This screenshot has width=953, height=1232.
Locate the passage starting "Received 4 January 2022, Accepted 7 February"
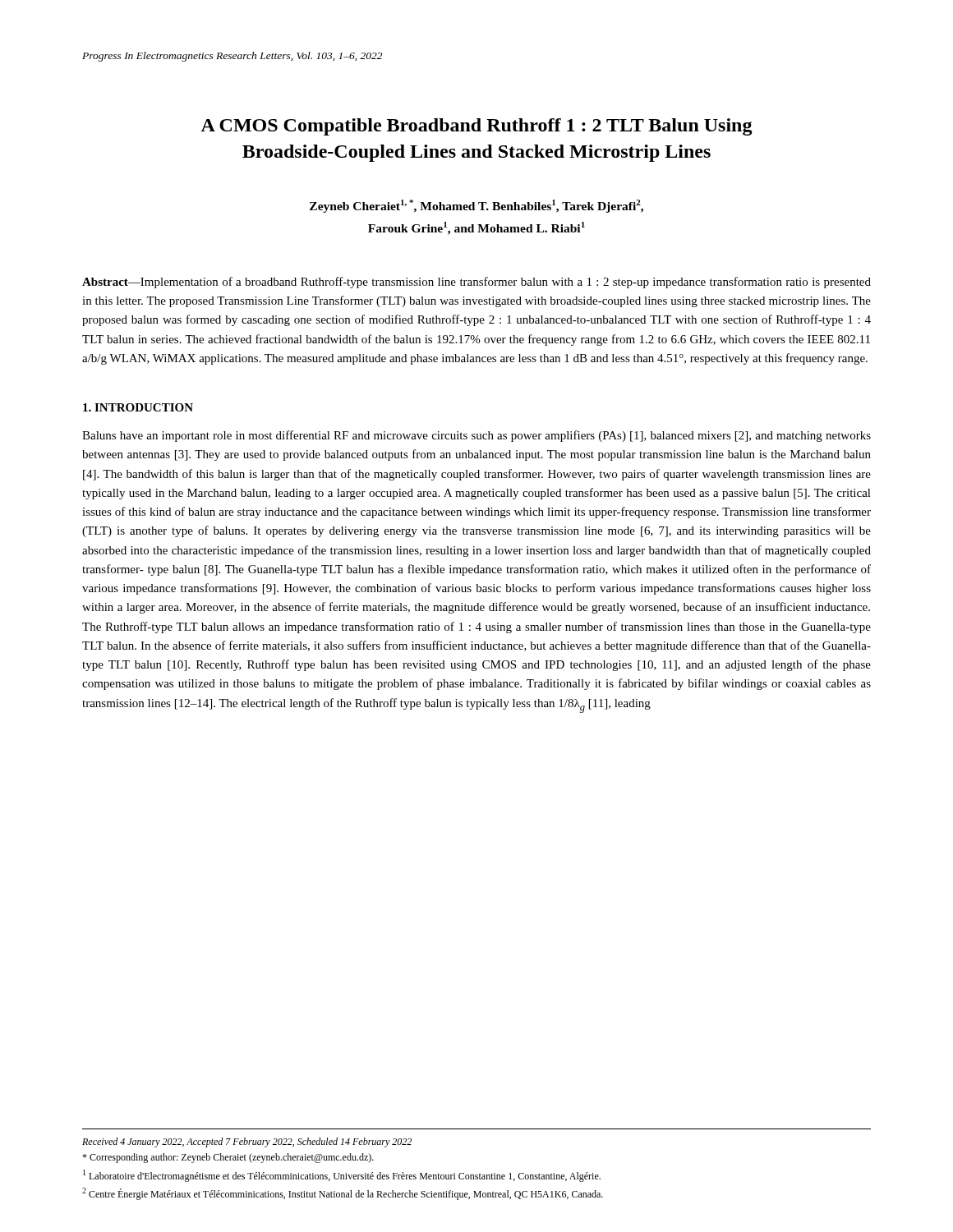click(x=476, y=1168)
